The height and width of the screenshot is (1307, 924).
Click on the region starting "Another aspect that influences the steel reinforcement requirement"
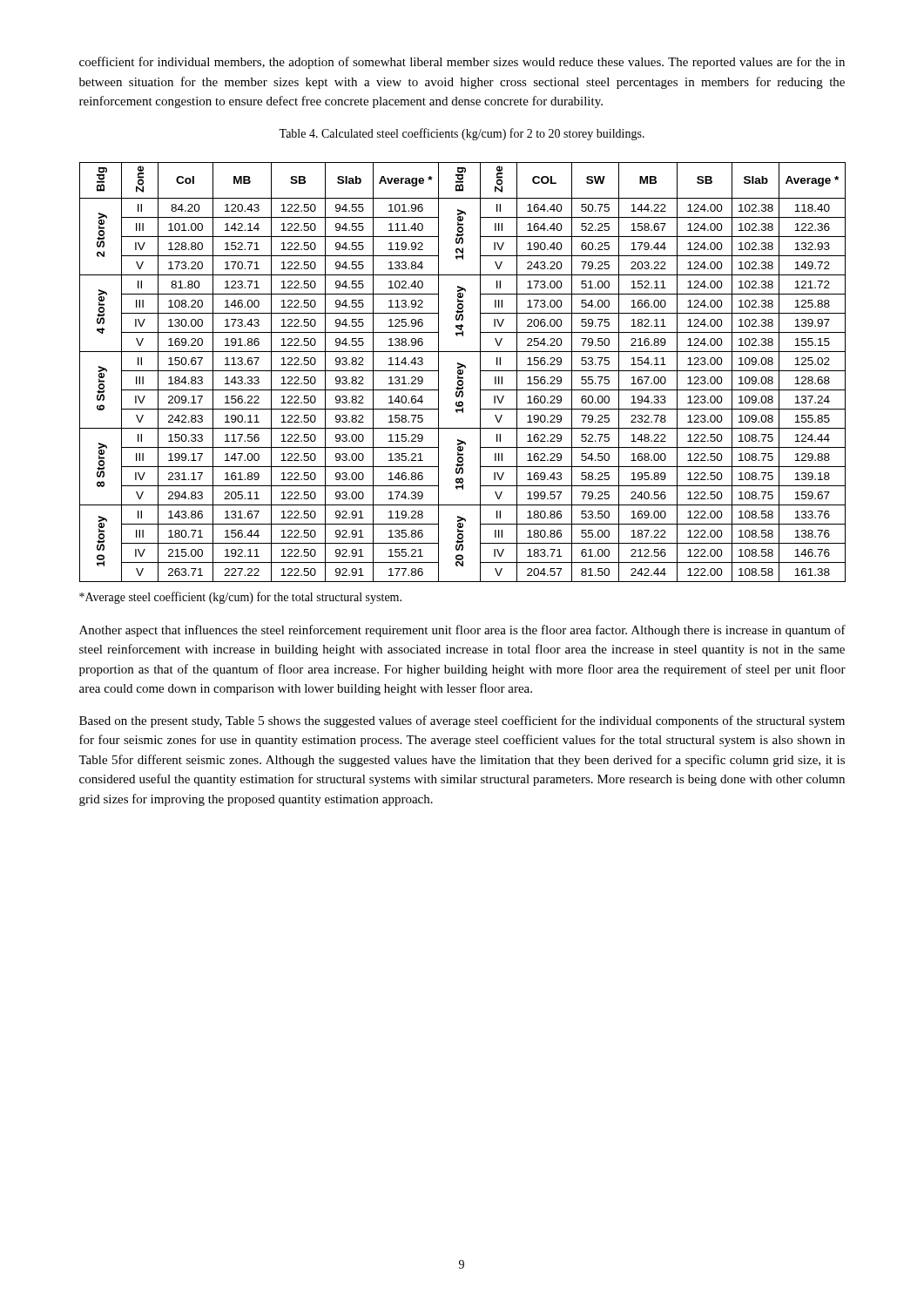462,659
